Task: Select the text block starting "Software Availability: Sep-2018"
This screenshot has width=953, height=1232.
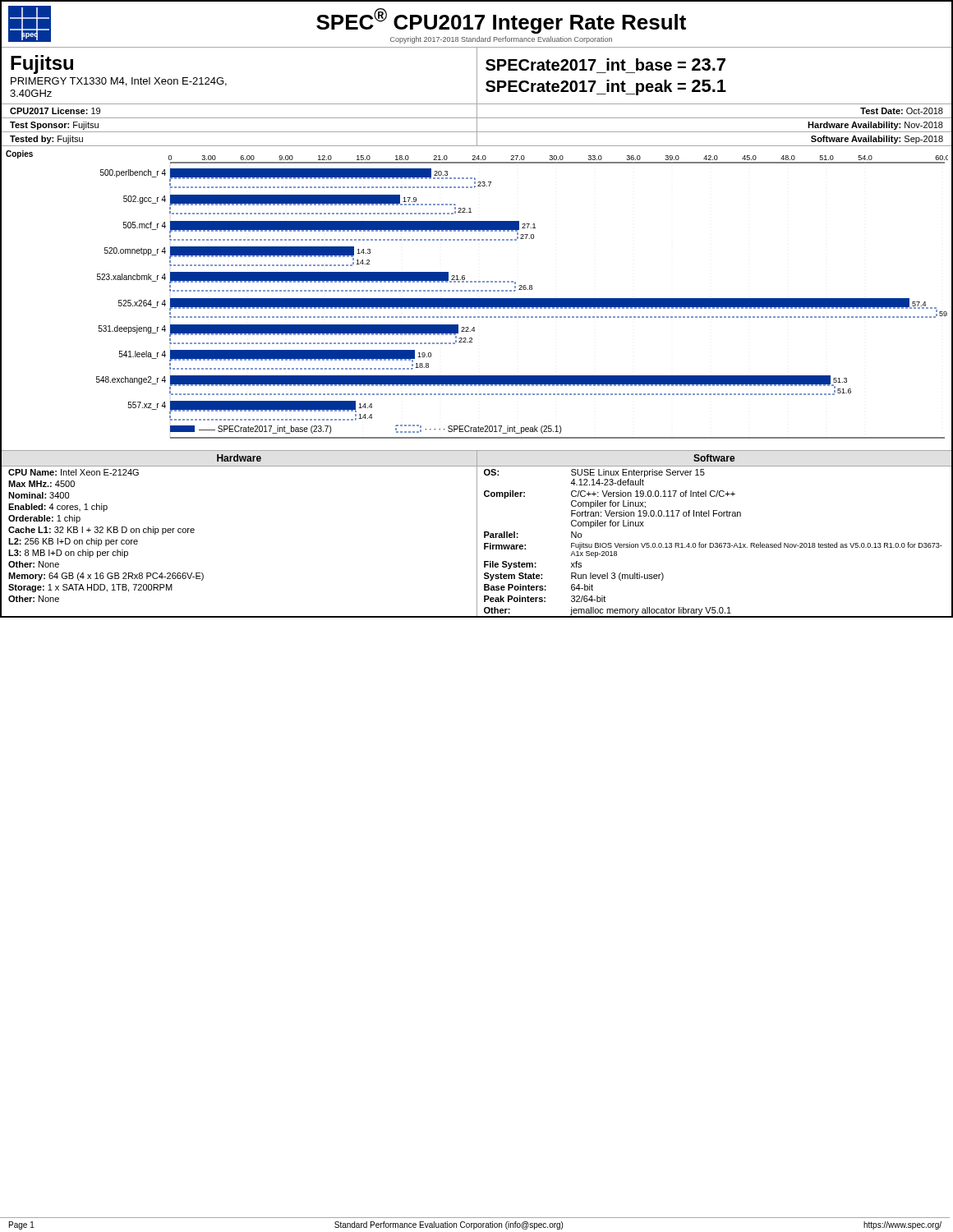Action: click(877, 138)
